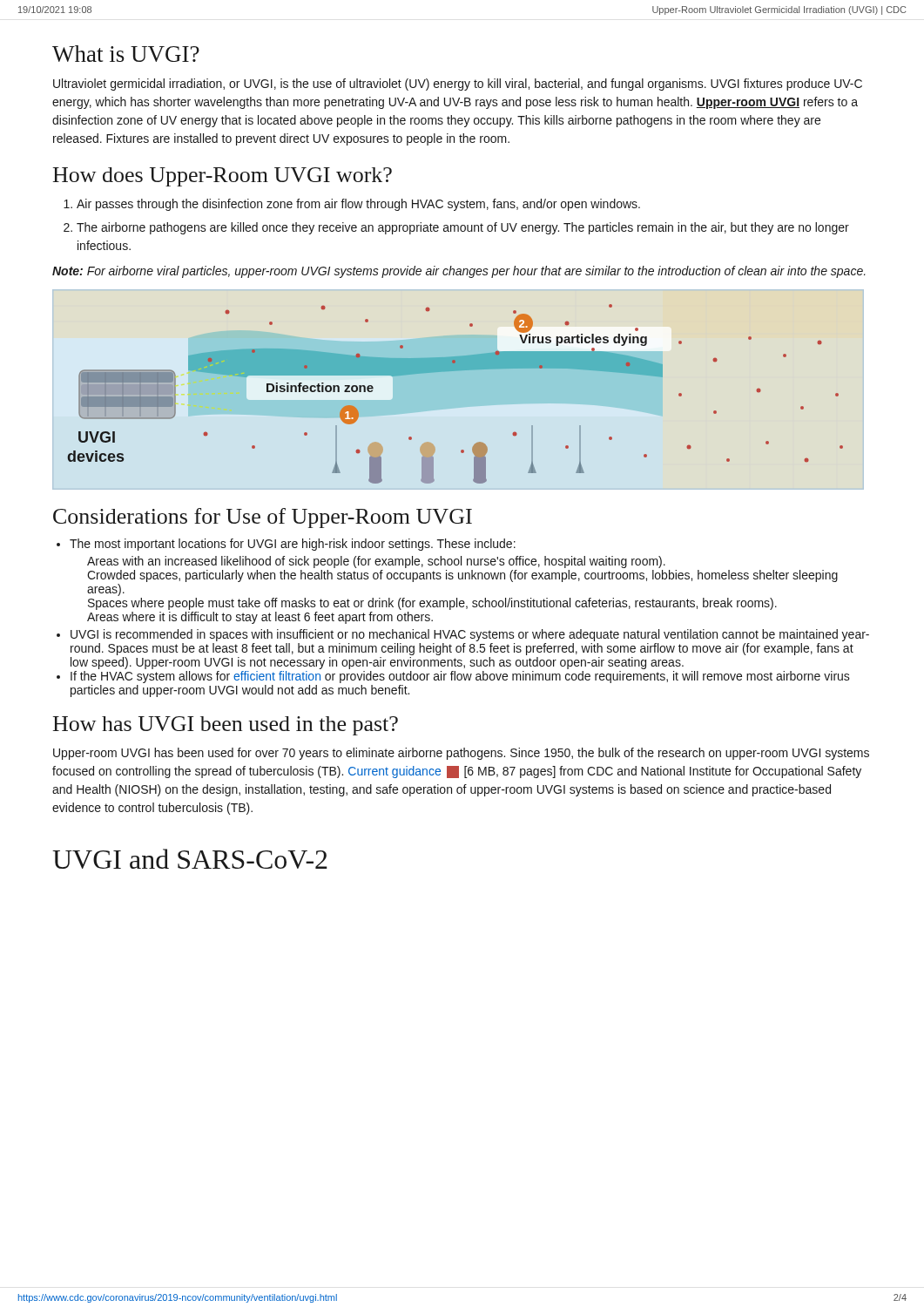Locate the text block with the text "Note: For airborne viral"

pyautogui.click(x=462, y=271)
